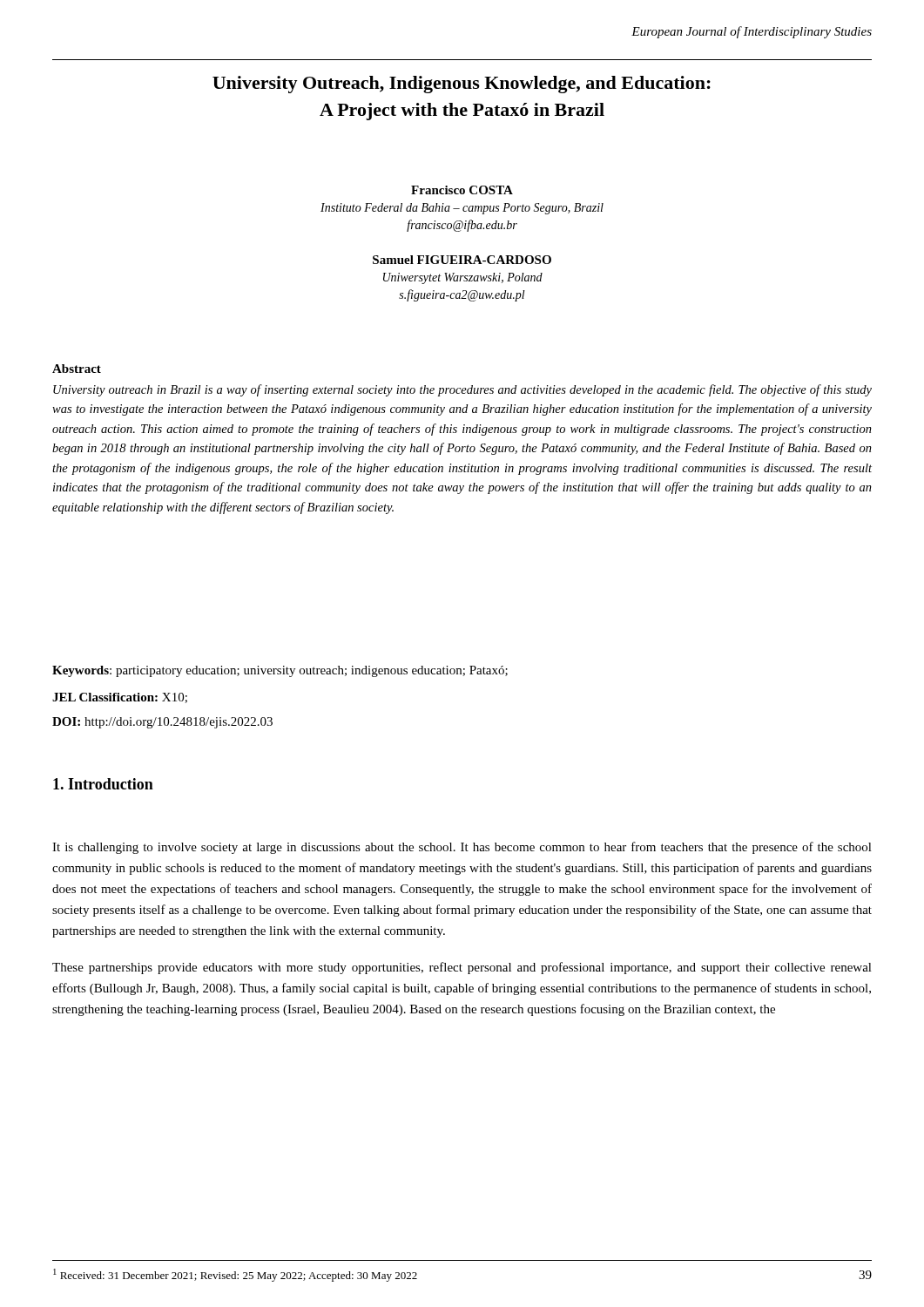Locate the text with the text "JEL Classification: X10;"
This screenshot has width=924, height=1307.
[x=120, y=698]
